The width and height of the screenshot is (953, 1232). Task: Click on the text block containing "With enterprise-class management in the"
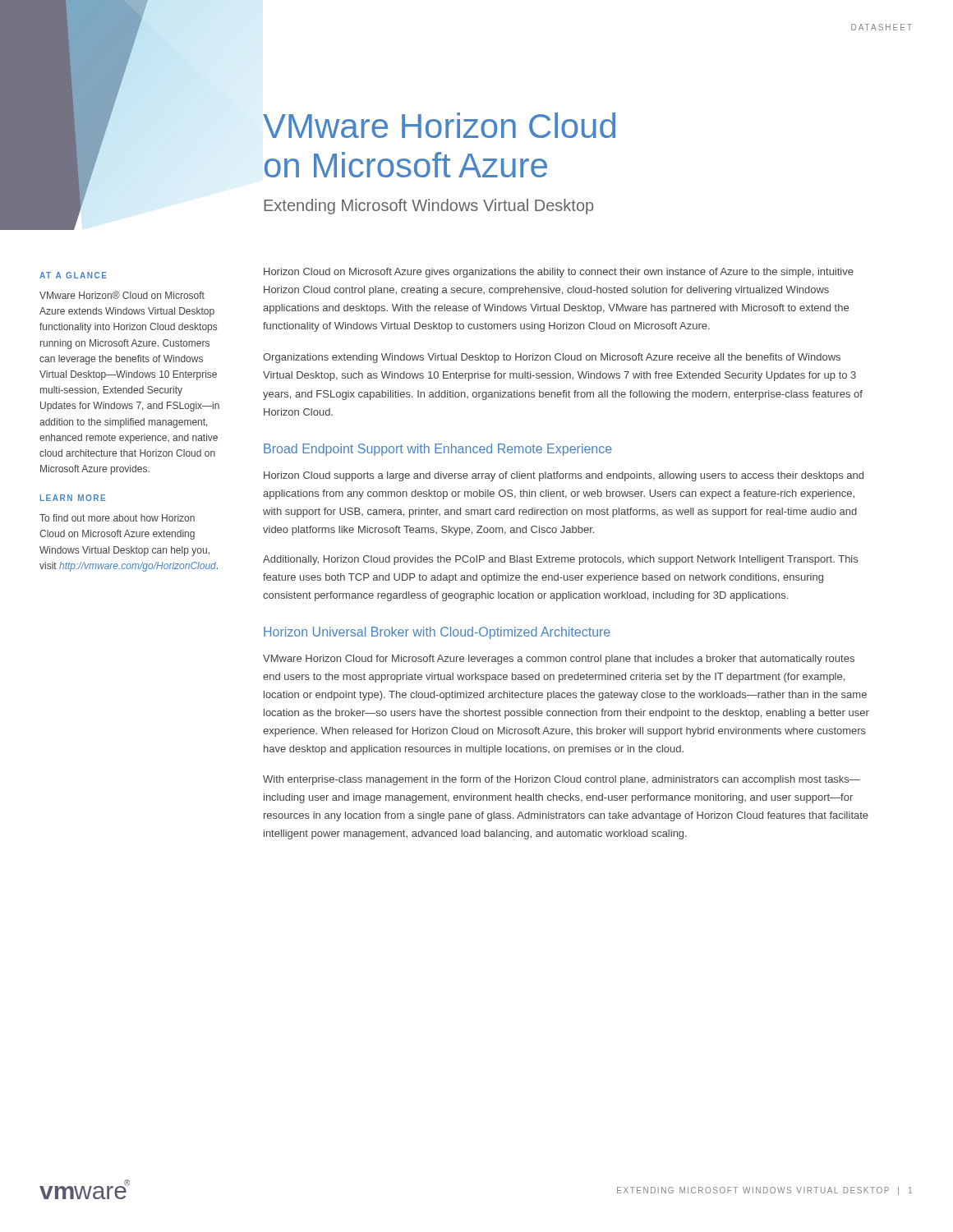click(568, 806)
